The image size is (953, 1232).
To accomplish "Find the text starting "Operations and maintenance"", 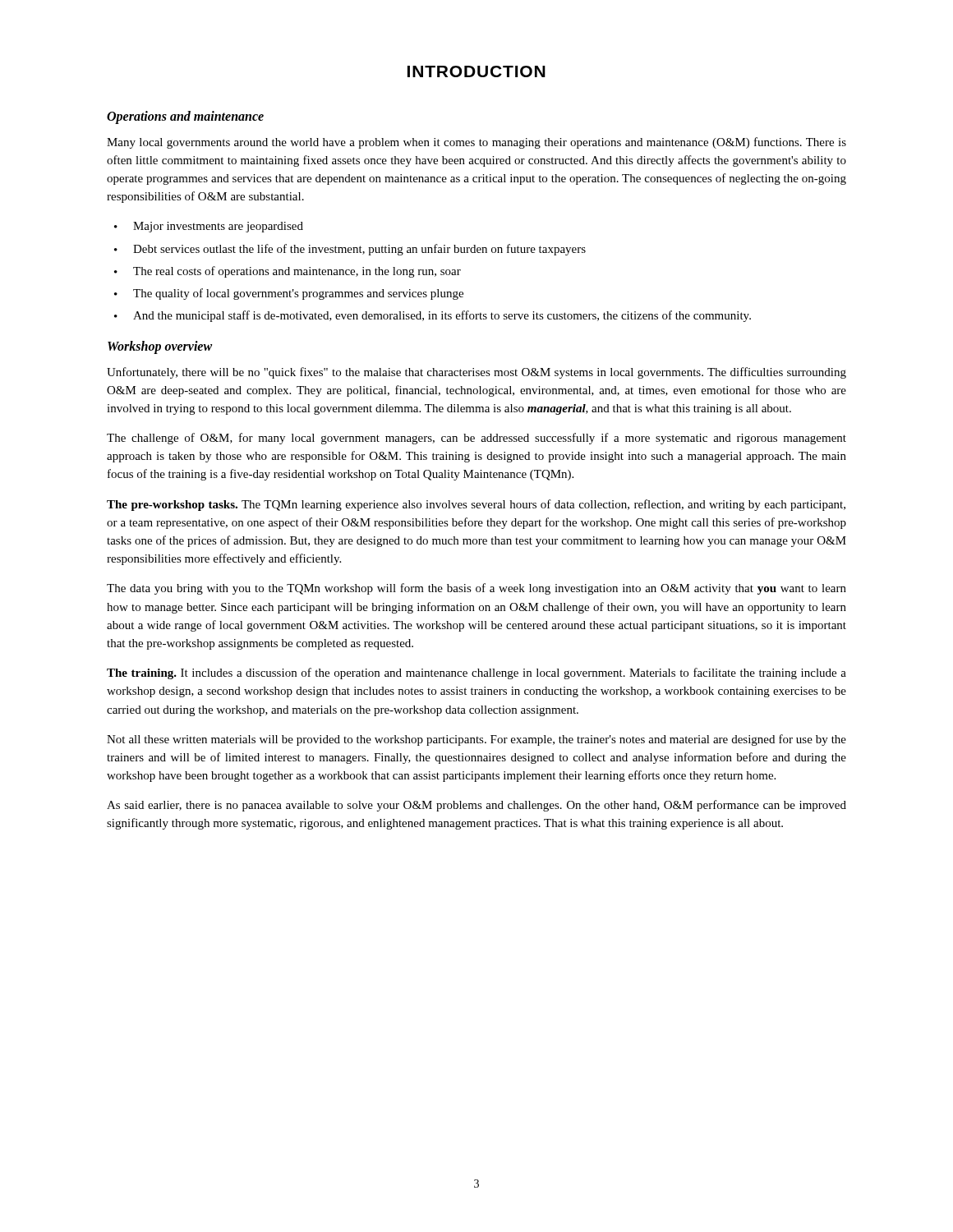I will 185,117.
